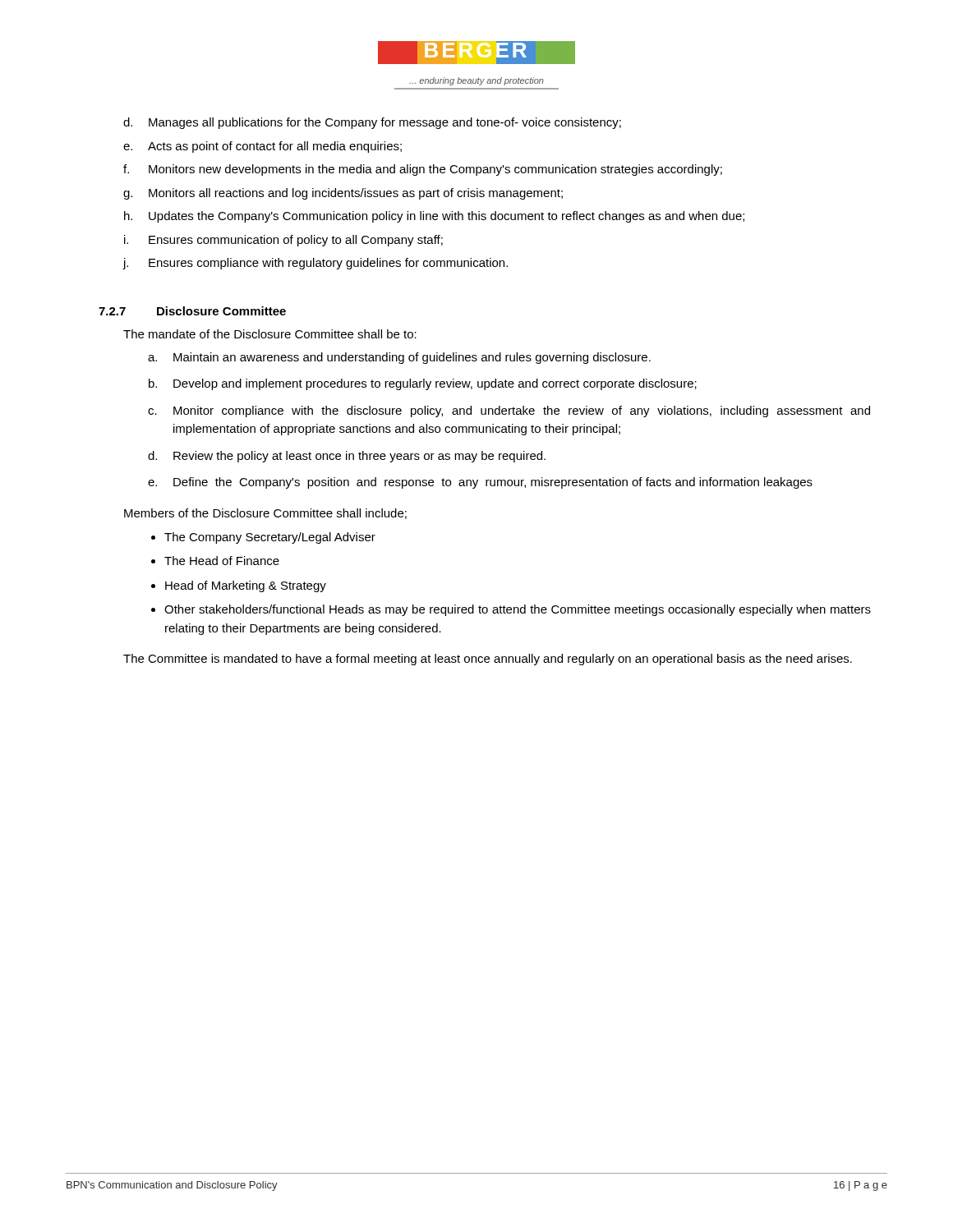953x1232 pixels.
Task: Locate the block starting "a. Maintain an"
Action: [400, 357]
